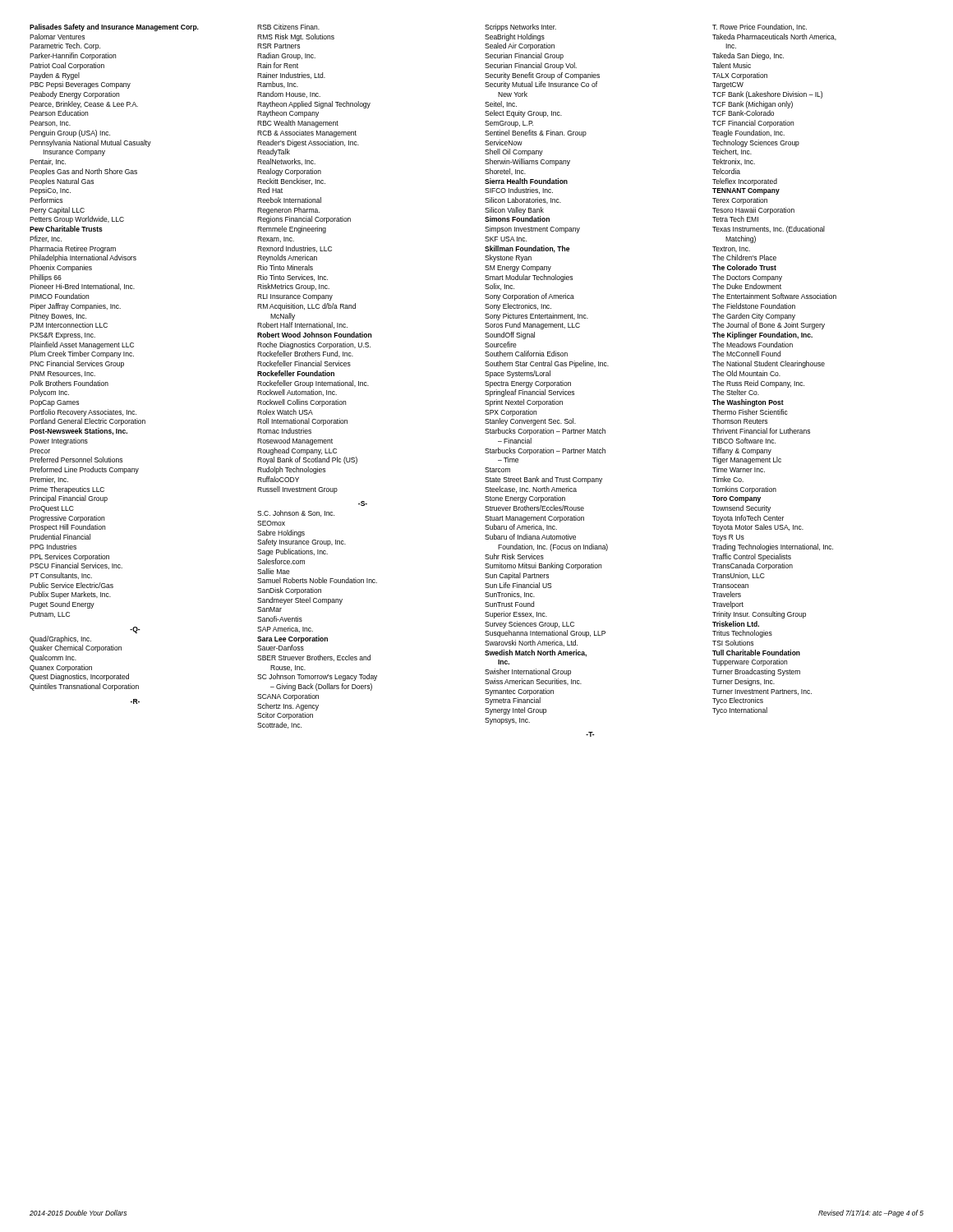Navigate to the region starting "Toyota Motor Sales USA, Inc."
The width and height of the screenshot is (953, 1232).
(758, 528)
